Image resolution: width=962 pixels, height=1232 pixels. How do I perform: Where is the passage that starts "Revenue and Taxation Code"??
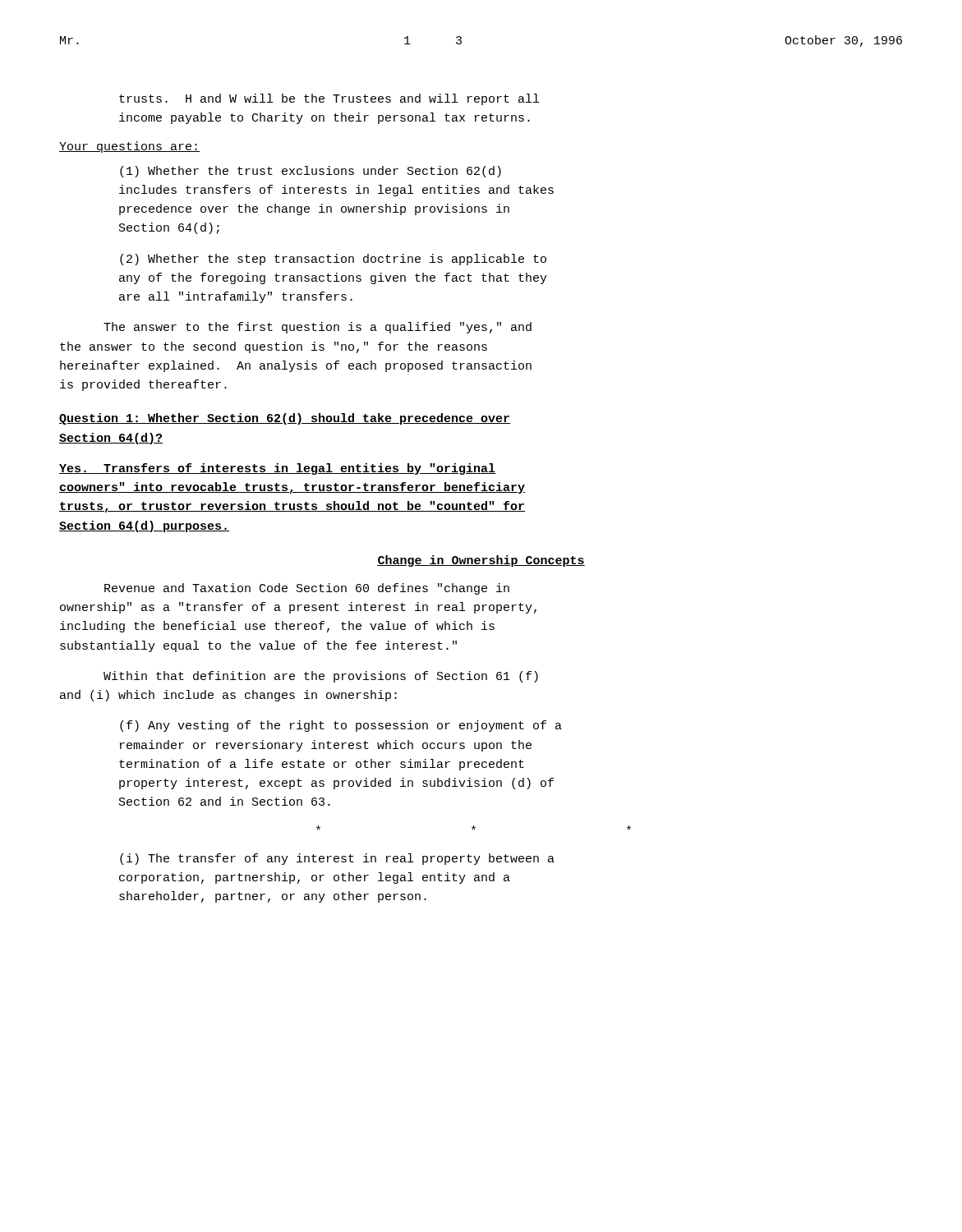point(481,618)
